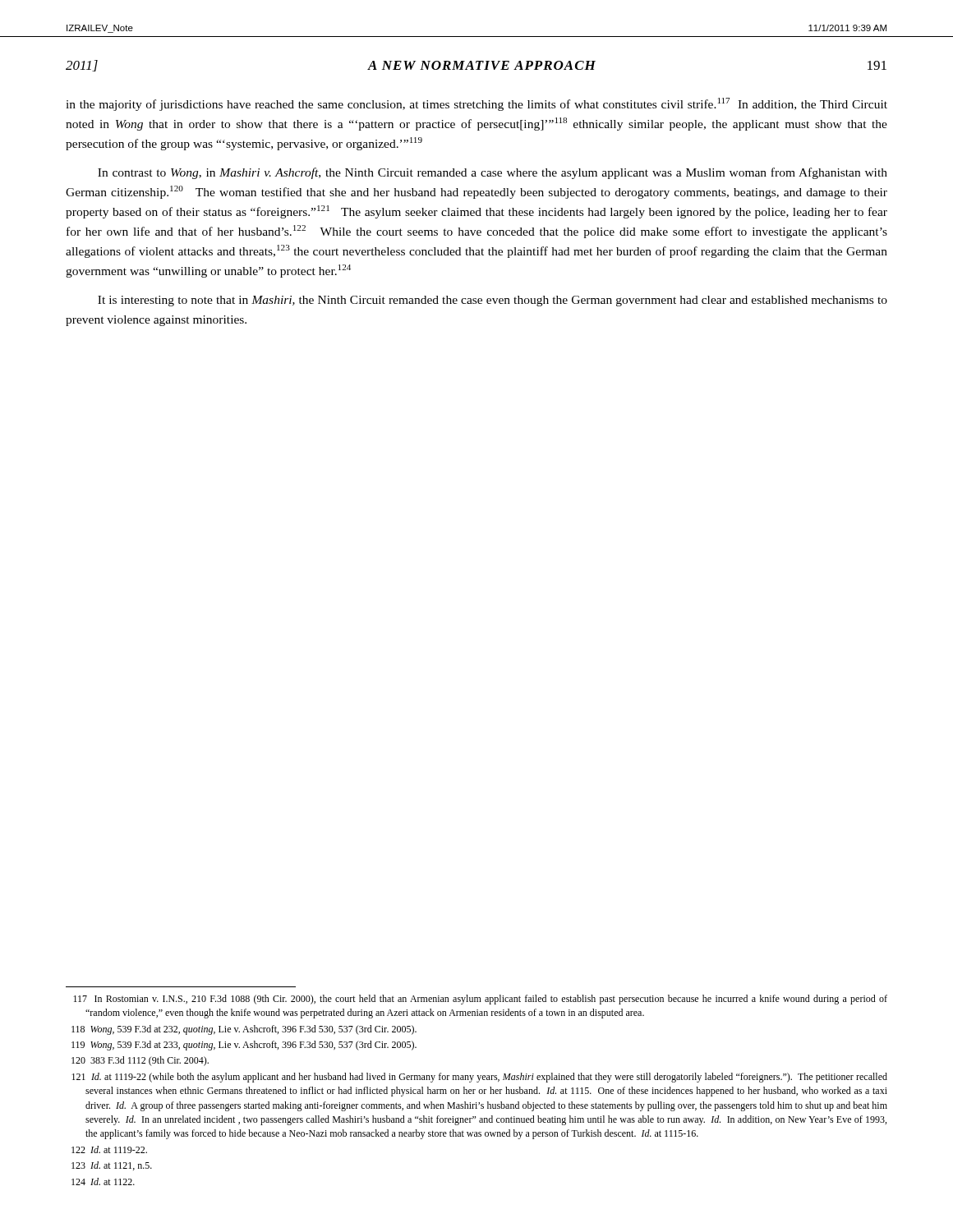Locate the section header that says "2011] A New Normative Approach 191"

point(476,66)
